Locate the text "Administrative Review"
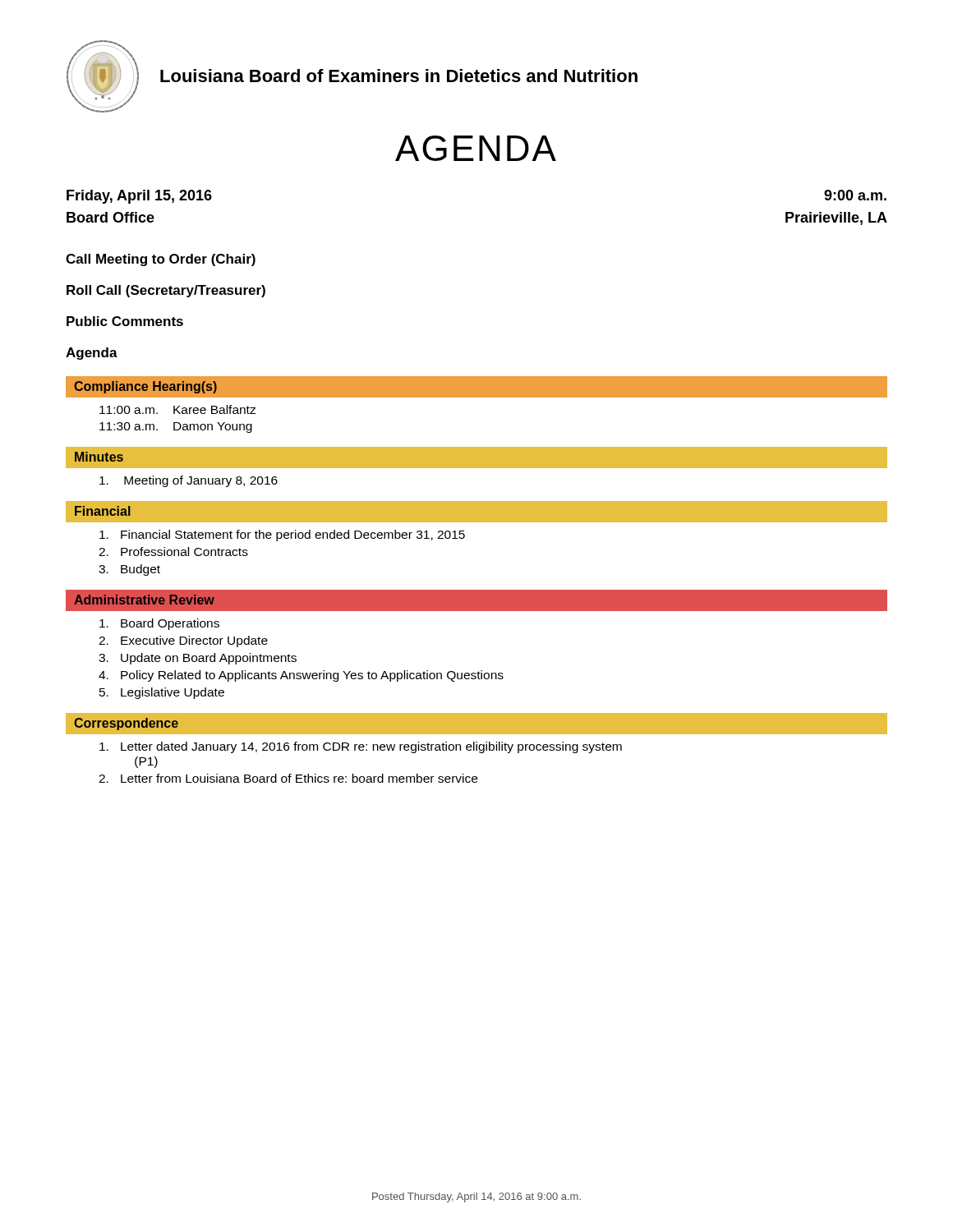Viewport: 953px width, 1232px height. click(144, 600)
